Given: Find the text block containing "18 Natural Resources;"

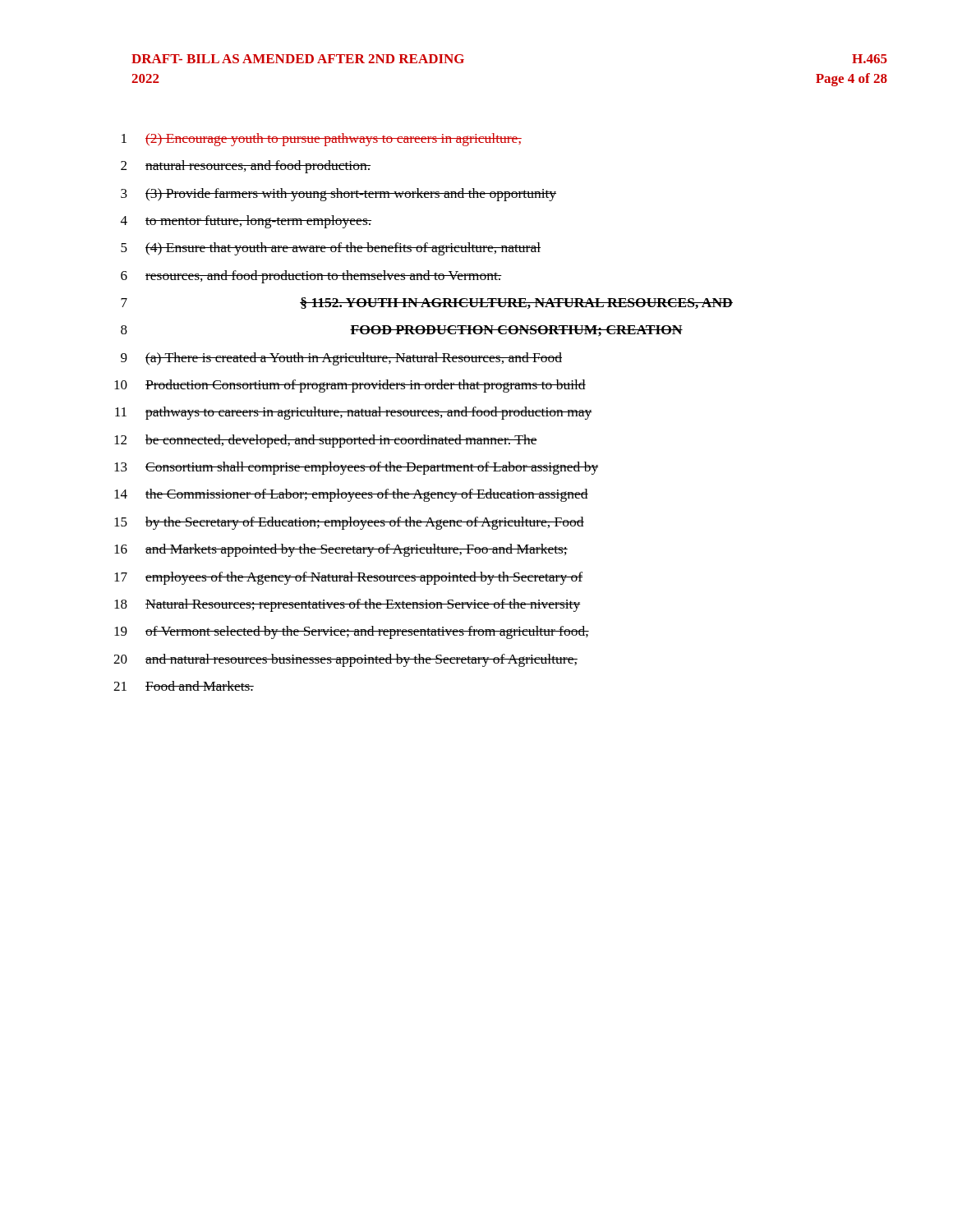Looking at the screenshot, I should pos(485,604).
